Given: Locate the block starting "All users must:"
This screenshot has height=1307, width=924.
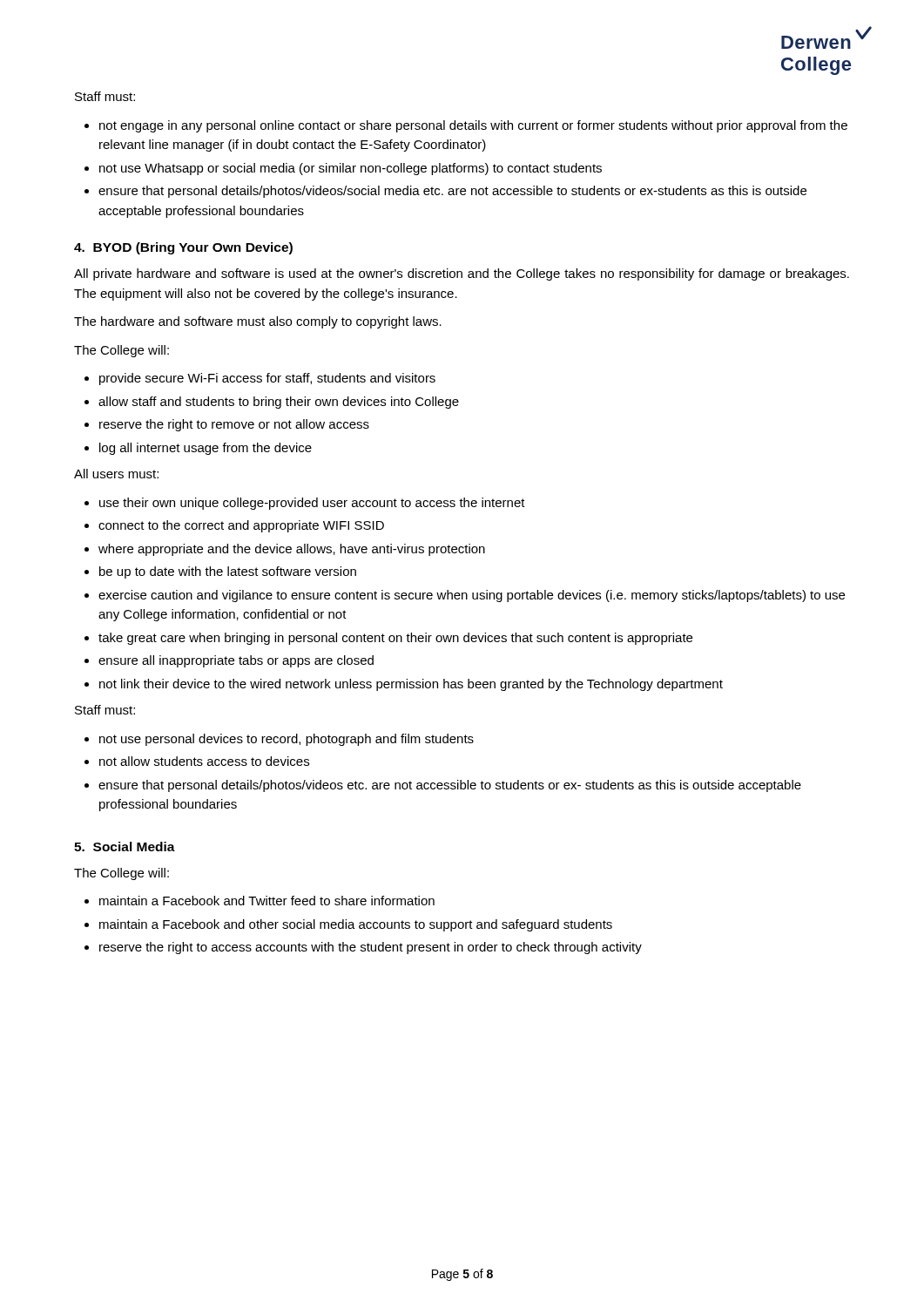Looking at the screenshot, I should tap(117, 474).
